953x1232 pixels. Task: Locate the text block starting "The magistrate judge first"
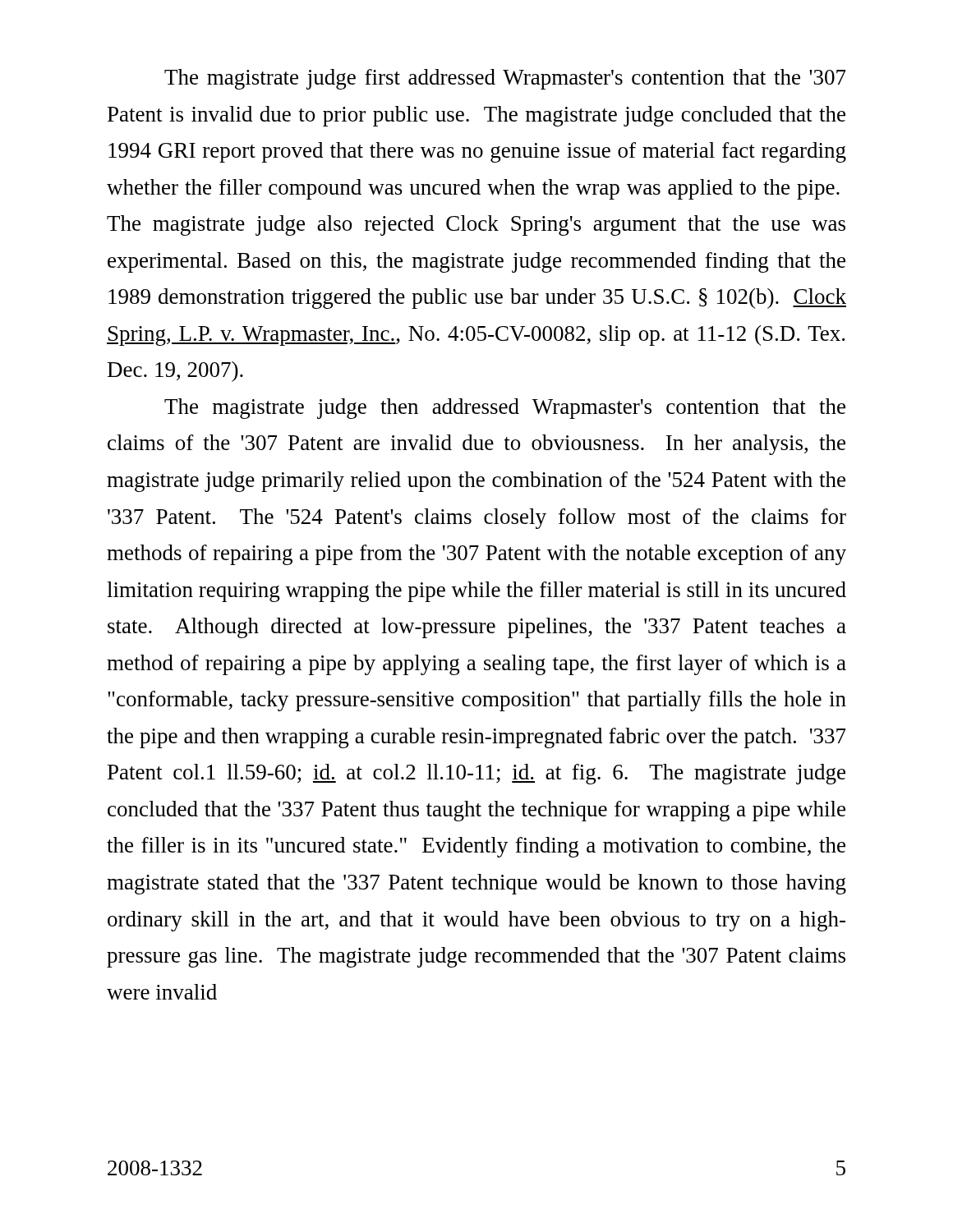[476, 224]
